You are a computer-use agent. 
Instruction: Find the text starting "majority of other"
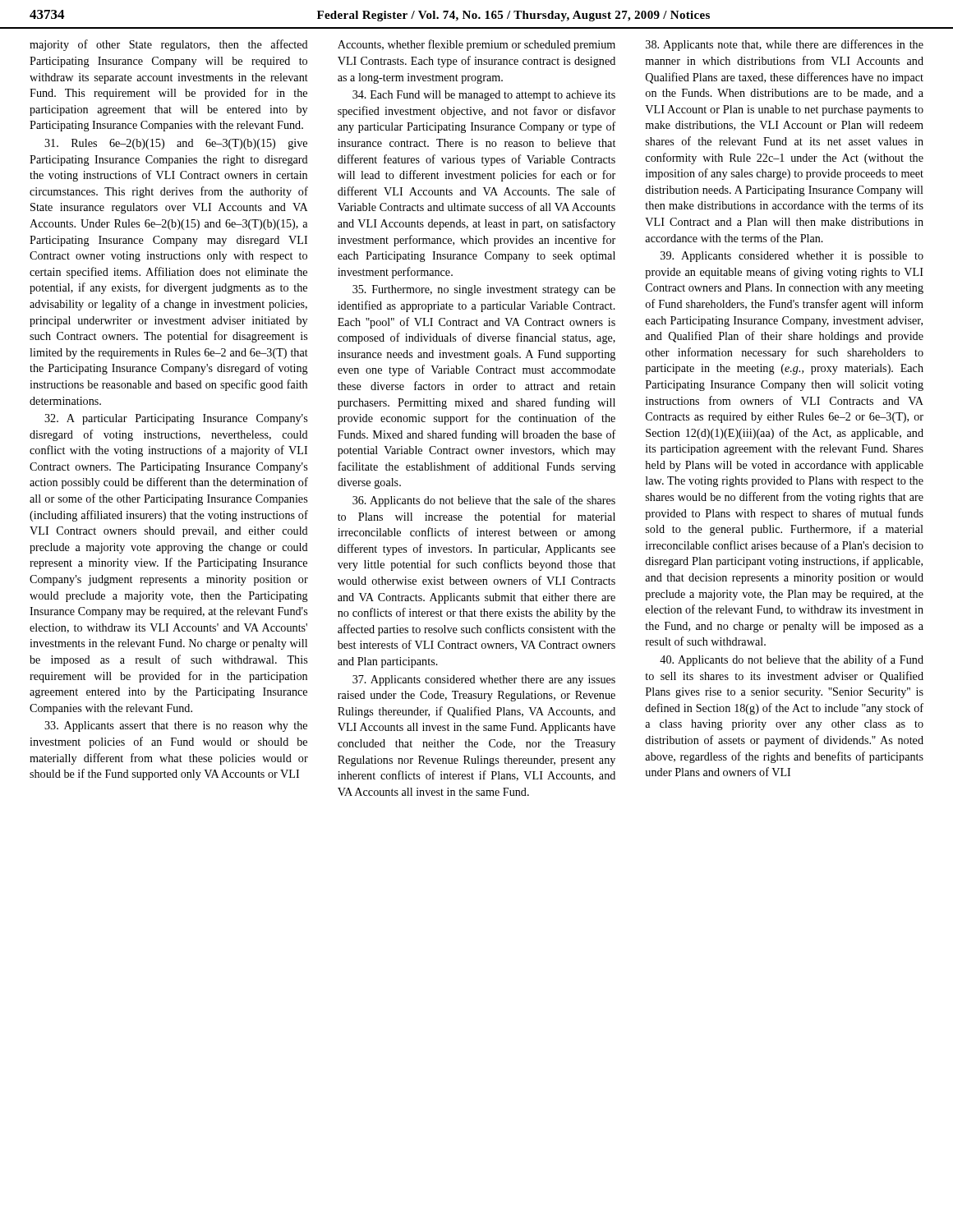169,410
